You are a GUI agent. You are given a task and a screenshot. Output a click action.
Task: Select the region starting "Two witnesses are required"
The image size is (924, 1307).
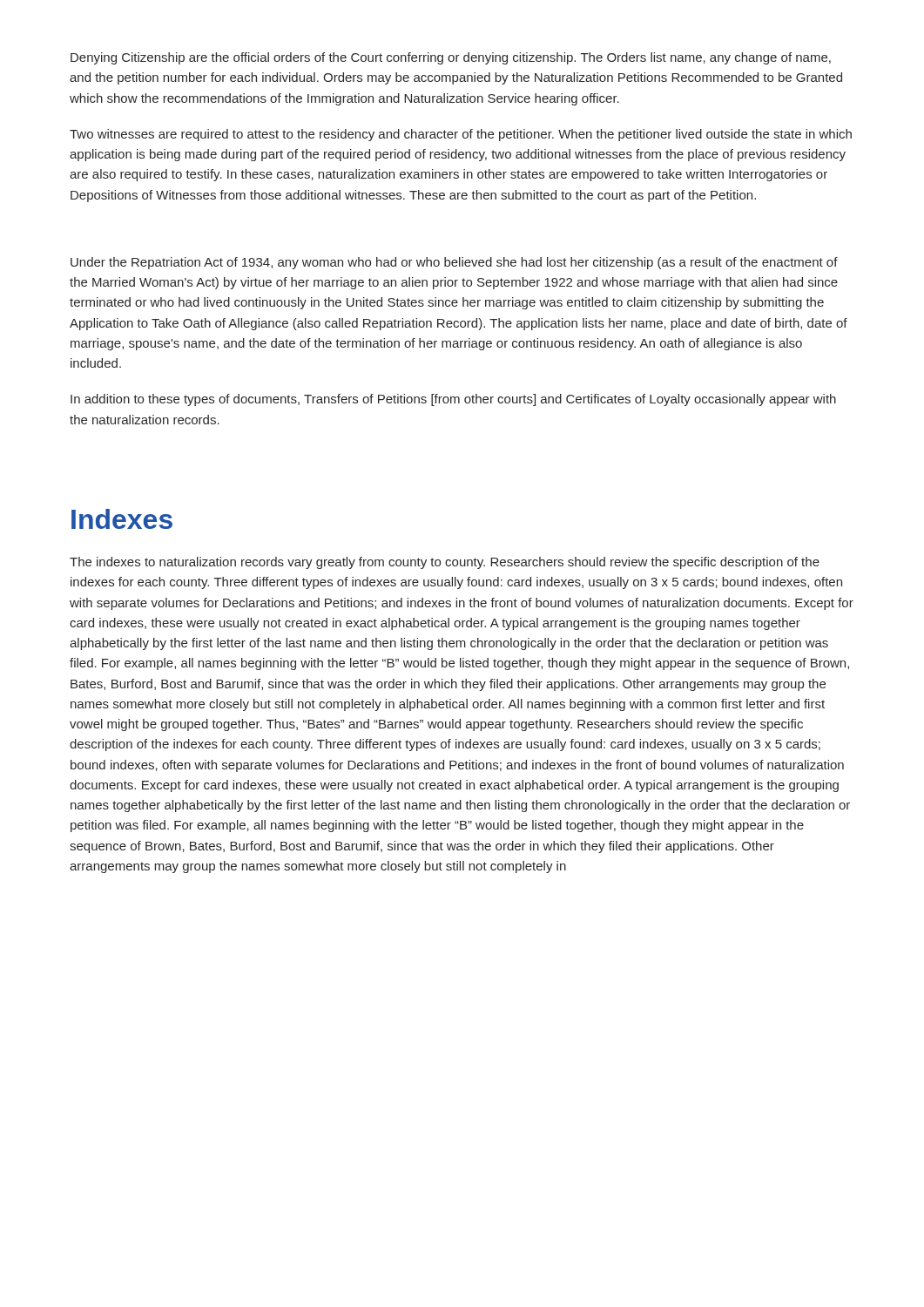point(461,164)
